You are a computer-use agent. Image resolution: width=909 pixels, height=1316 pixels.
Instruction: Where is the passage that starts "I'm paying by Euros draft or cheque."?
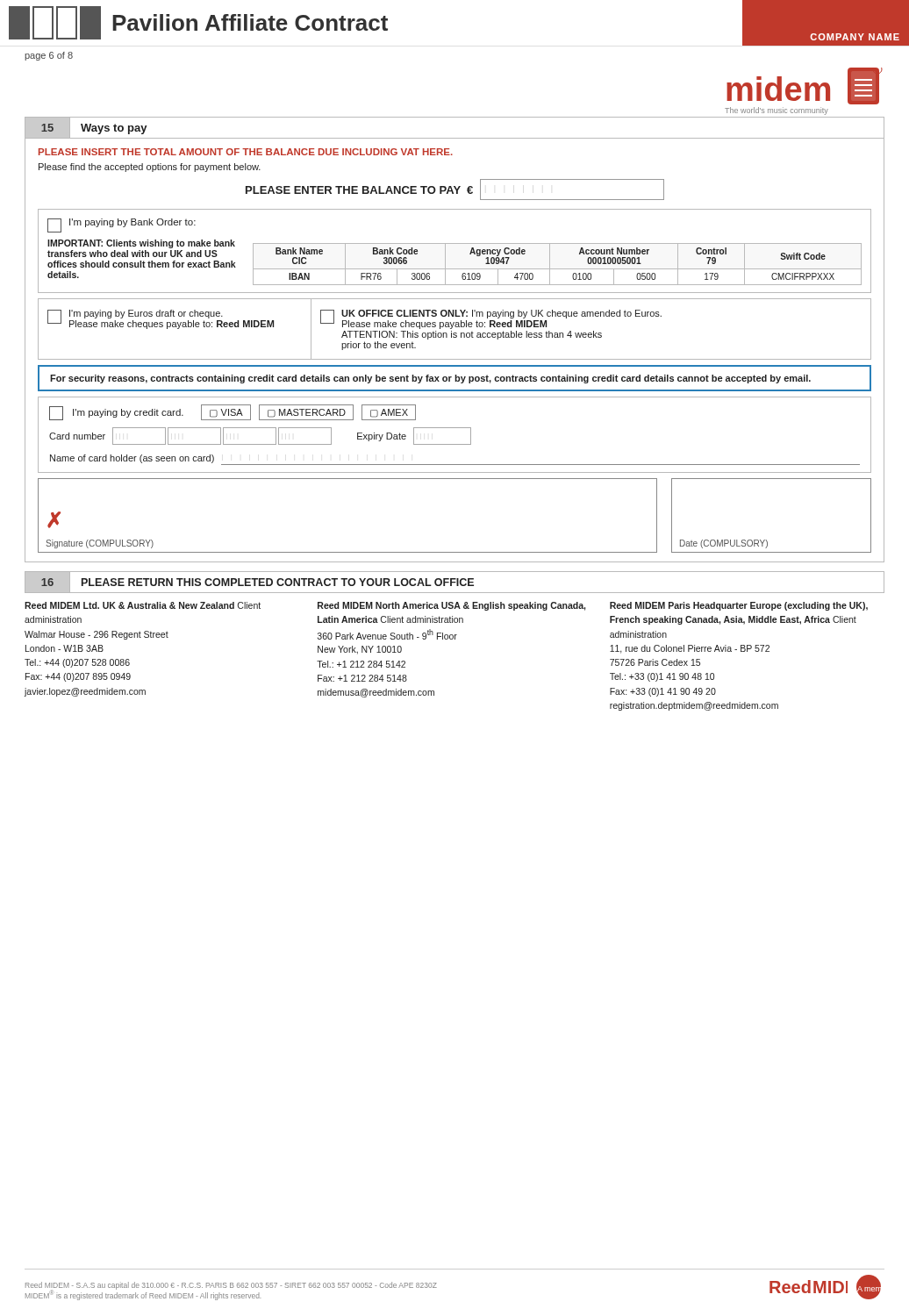click(x=454, y=329)
